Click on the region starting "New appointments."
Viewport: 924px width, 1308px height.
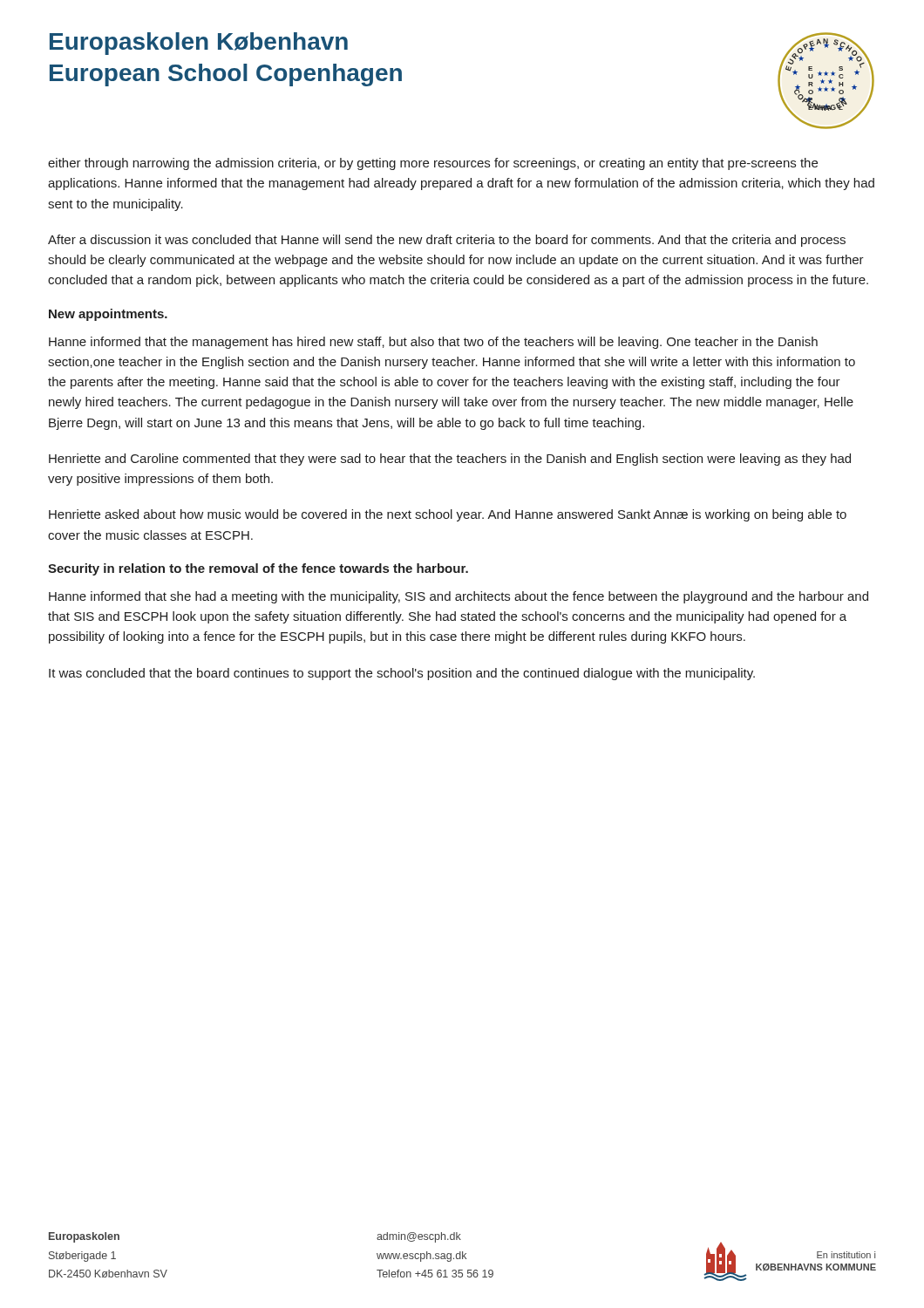coord(108,313)
